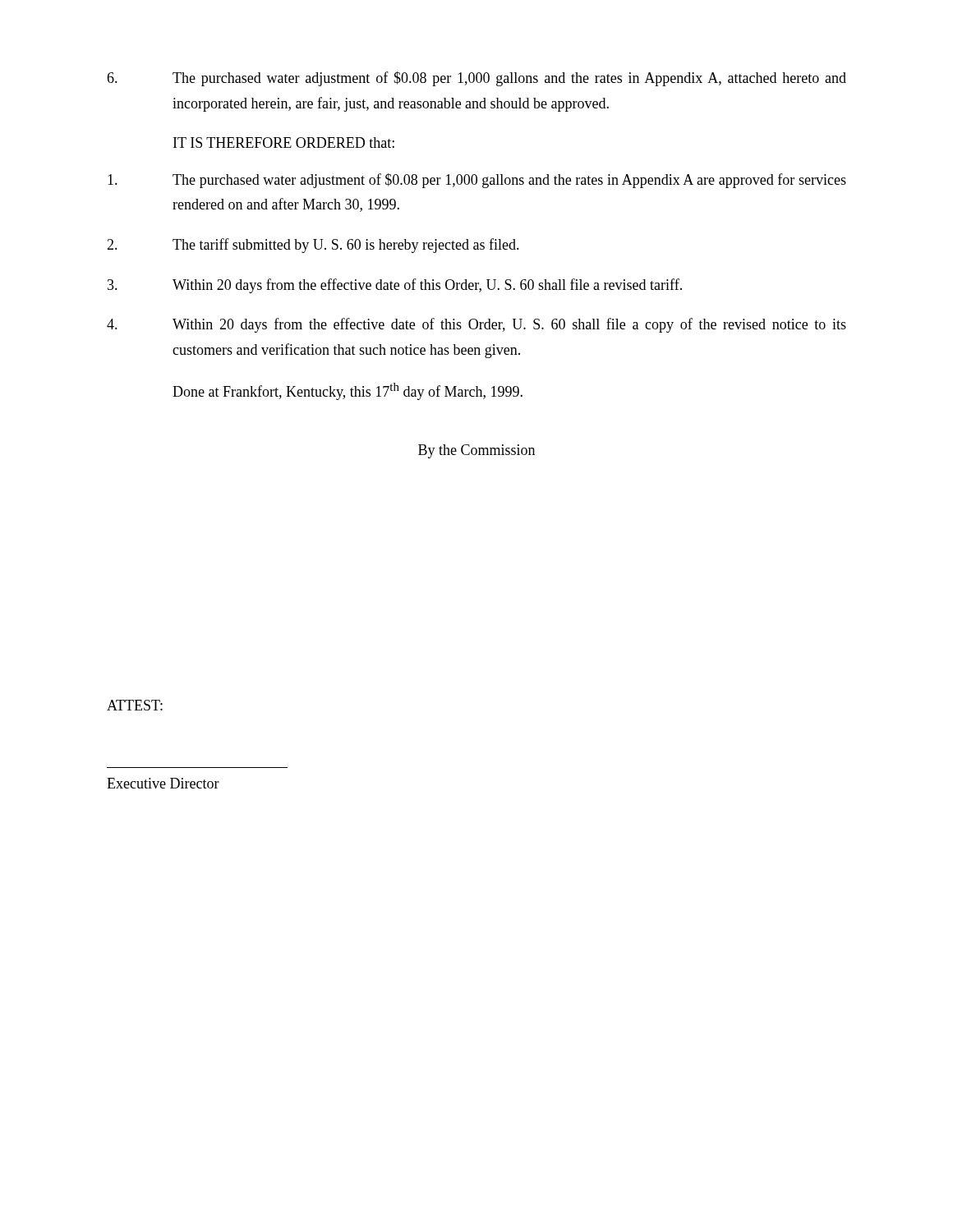Click the passage that begins "6. The purchased water"

click(x=476, y=91)
